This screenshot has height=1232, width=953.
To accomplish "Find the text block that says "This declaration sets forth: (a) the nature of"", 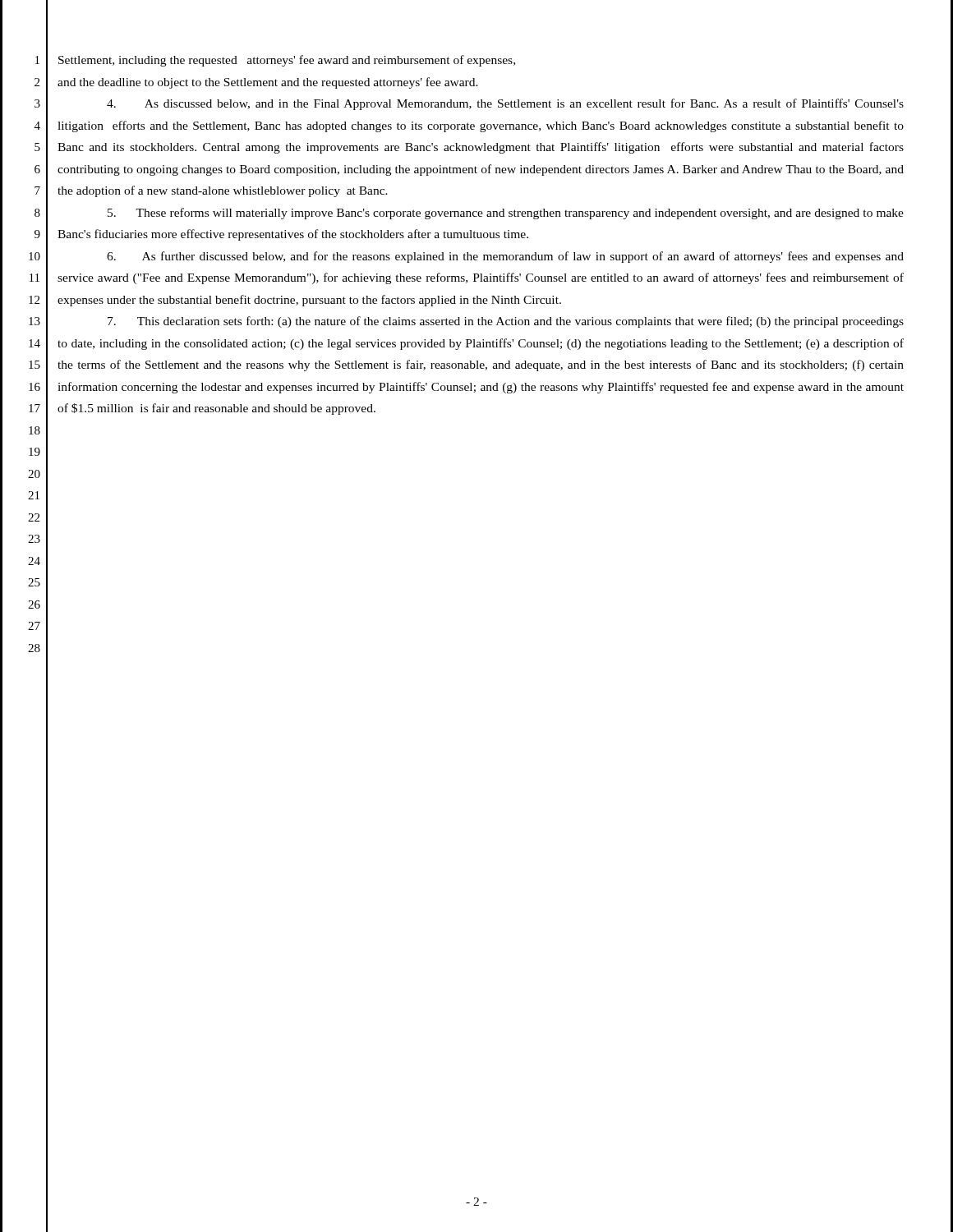I will click(x=481, y=365).
